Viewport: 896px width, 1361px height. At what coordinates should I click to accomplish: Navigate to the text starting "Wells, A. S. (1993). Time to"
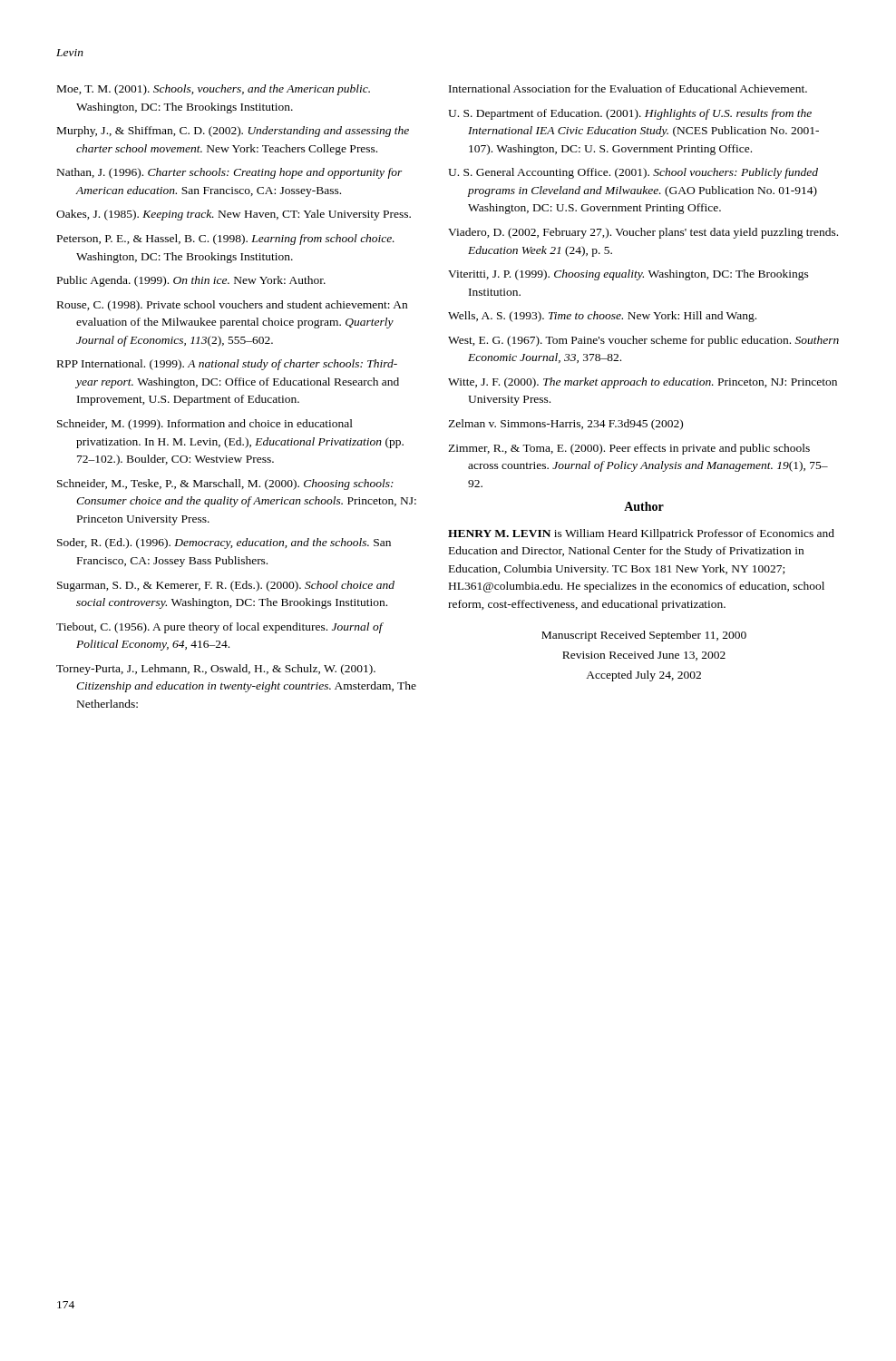pos(603,315)
